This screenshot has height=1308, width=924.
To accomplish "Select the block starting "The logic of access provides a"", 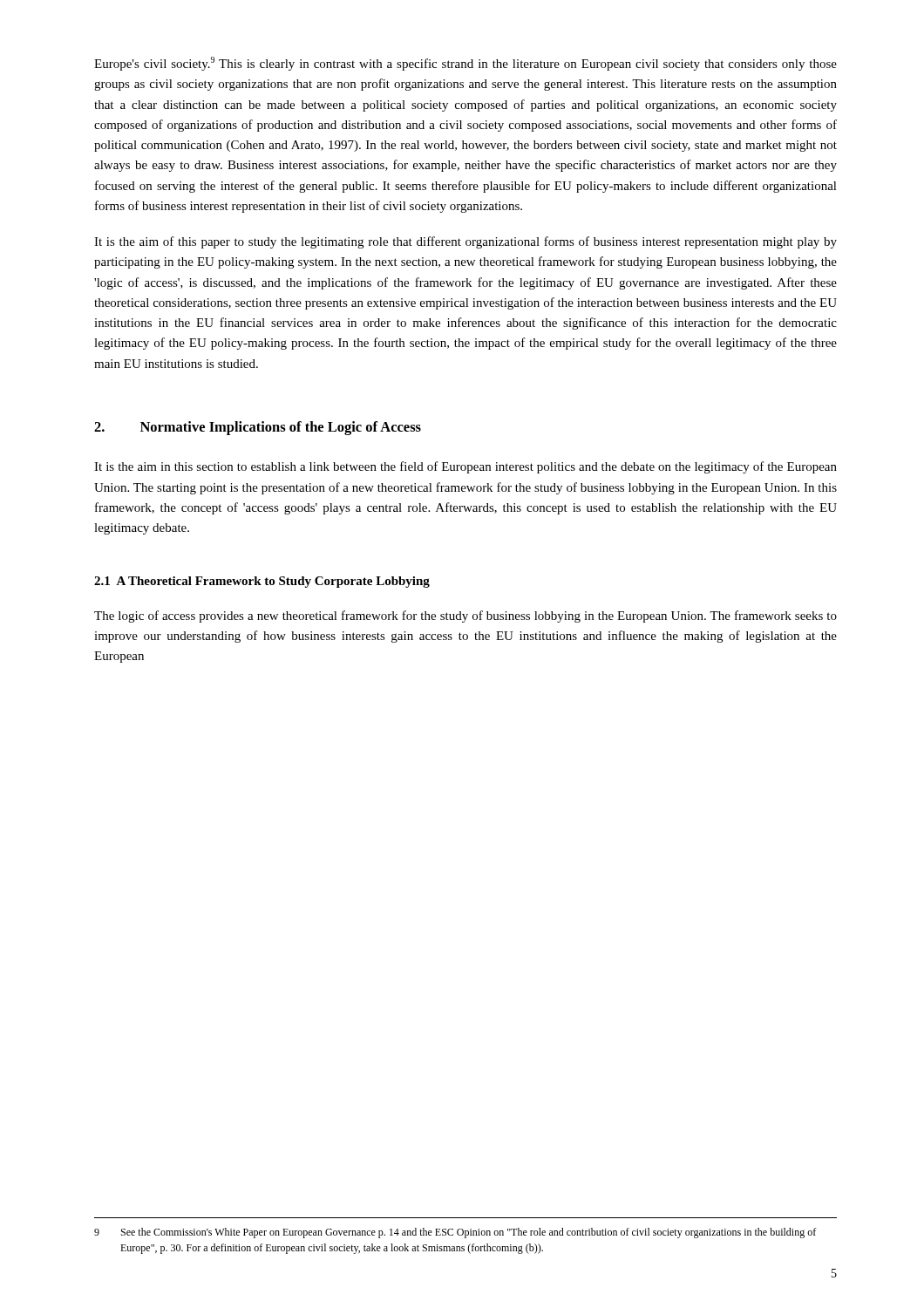I will [x=466, y=635].
